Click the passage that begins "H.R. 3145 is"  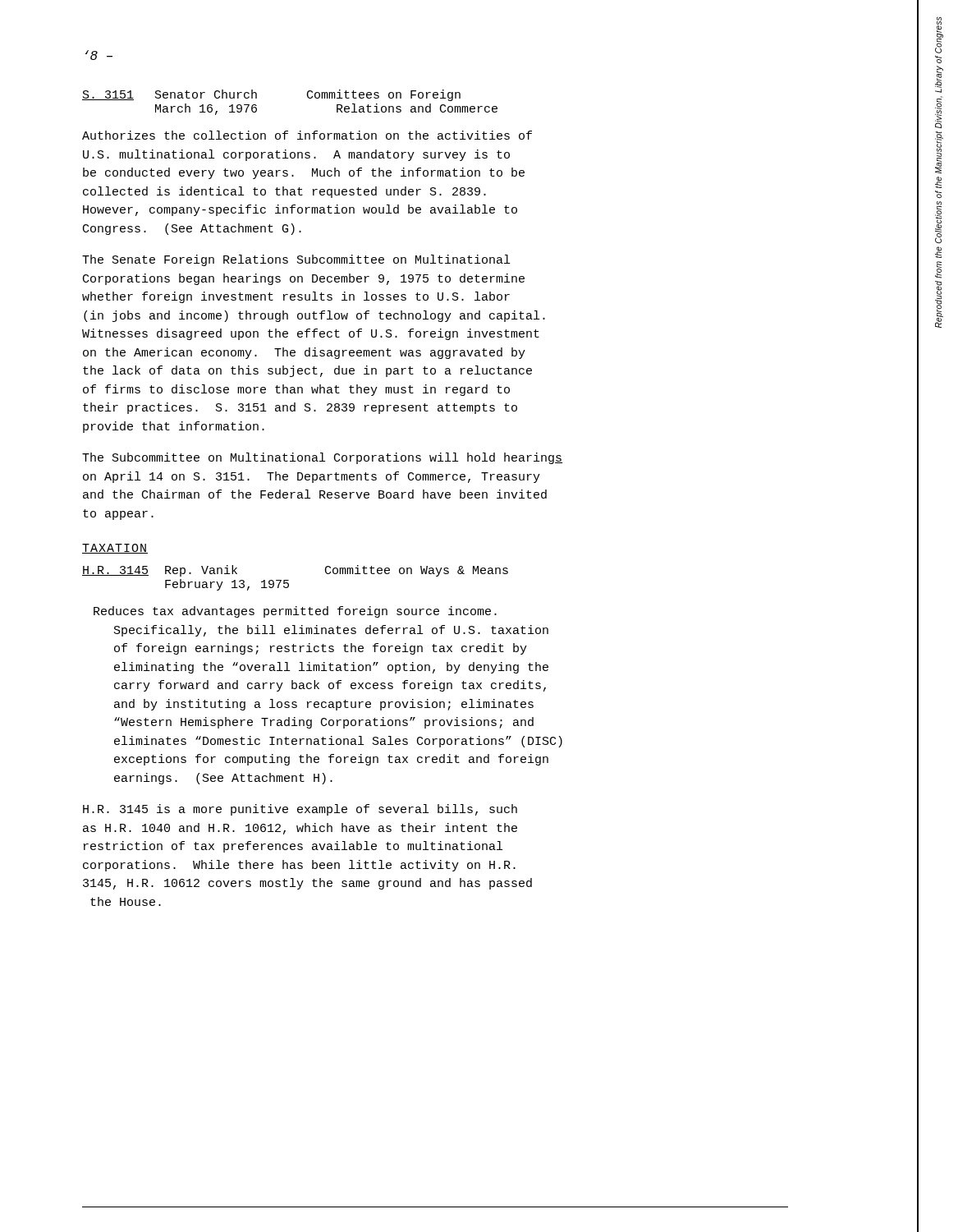(307, 856)
